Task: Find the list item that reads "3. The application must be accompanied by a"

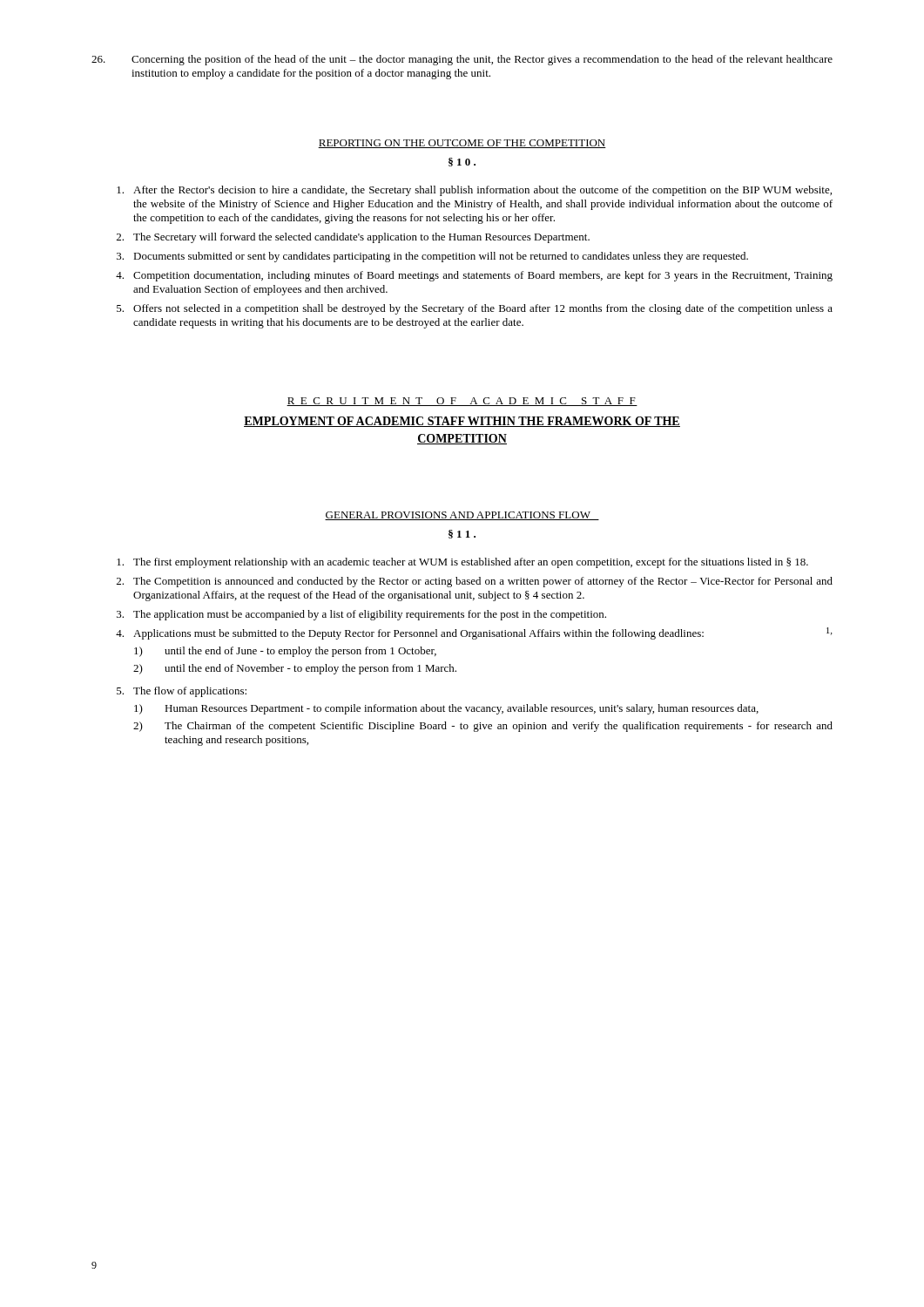Action: (462, 614)
